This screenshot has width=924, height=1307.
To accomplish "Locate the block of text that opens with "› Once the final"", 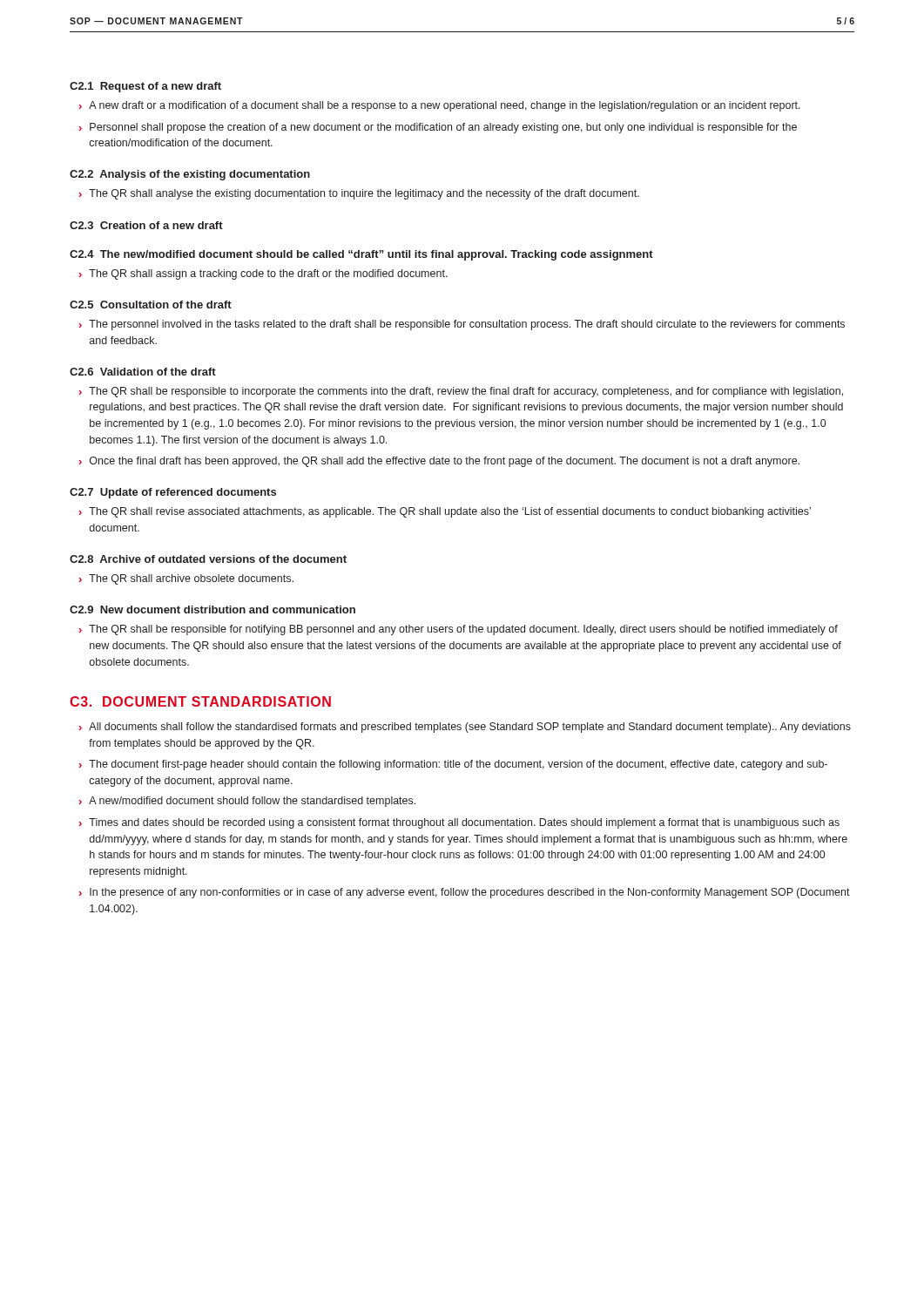I will (x=439, y=461).
